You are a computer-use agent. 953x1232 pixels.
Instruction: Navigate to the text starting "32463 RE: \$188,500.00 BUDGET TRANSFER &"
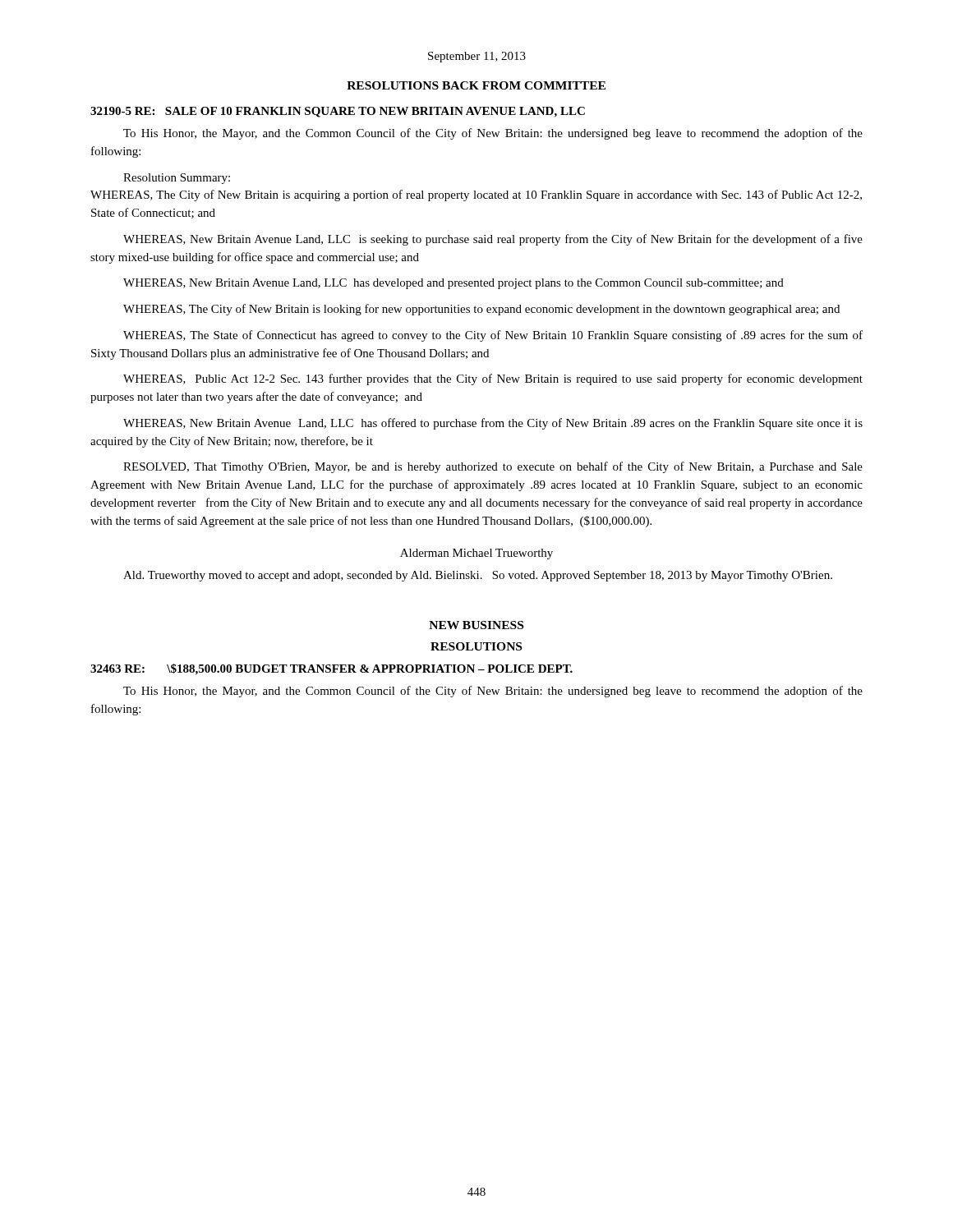[x=332, y=669]
